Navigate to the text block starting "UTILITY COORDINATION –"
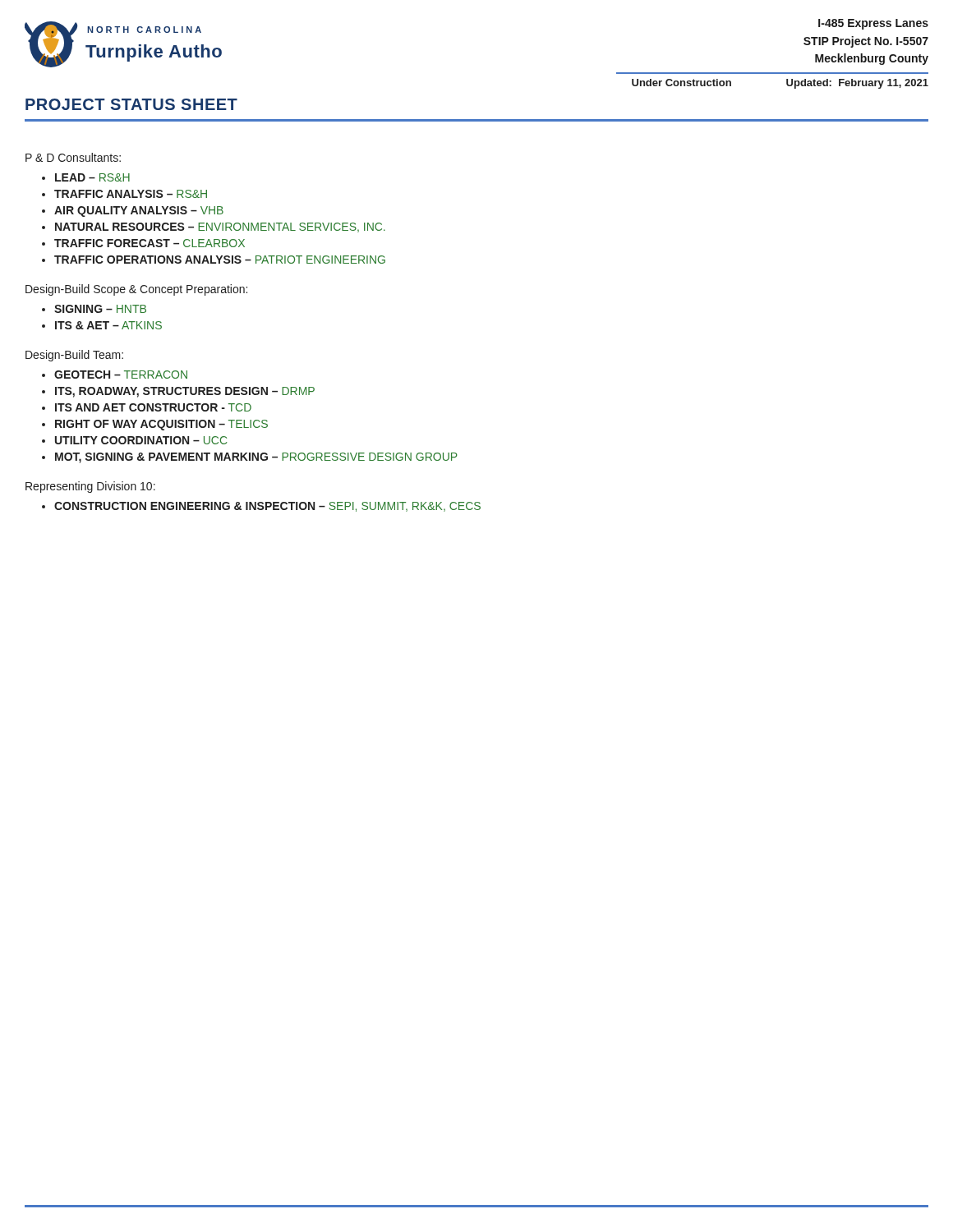953x1232 pixels. 141,440
